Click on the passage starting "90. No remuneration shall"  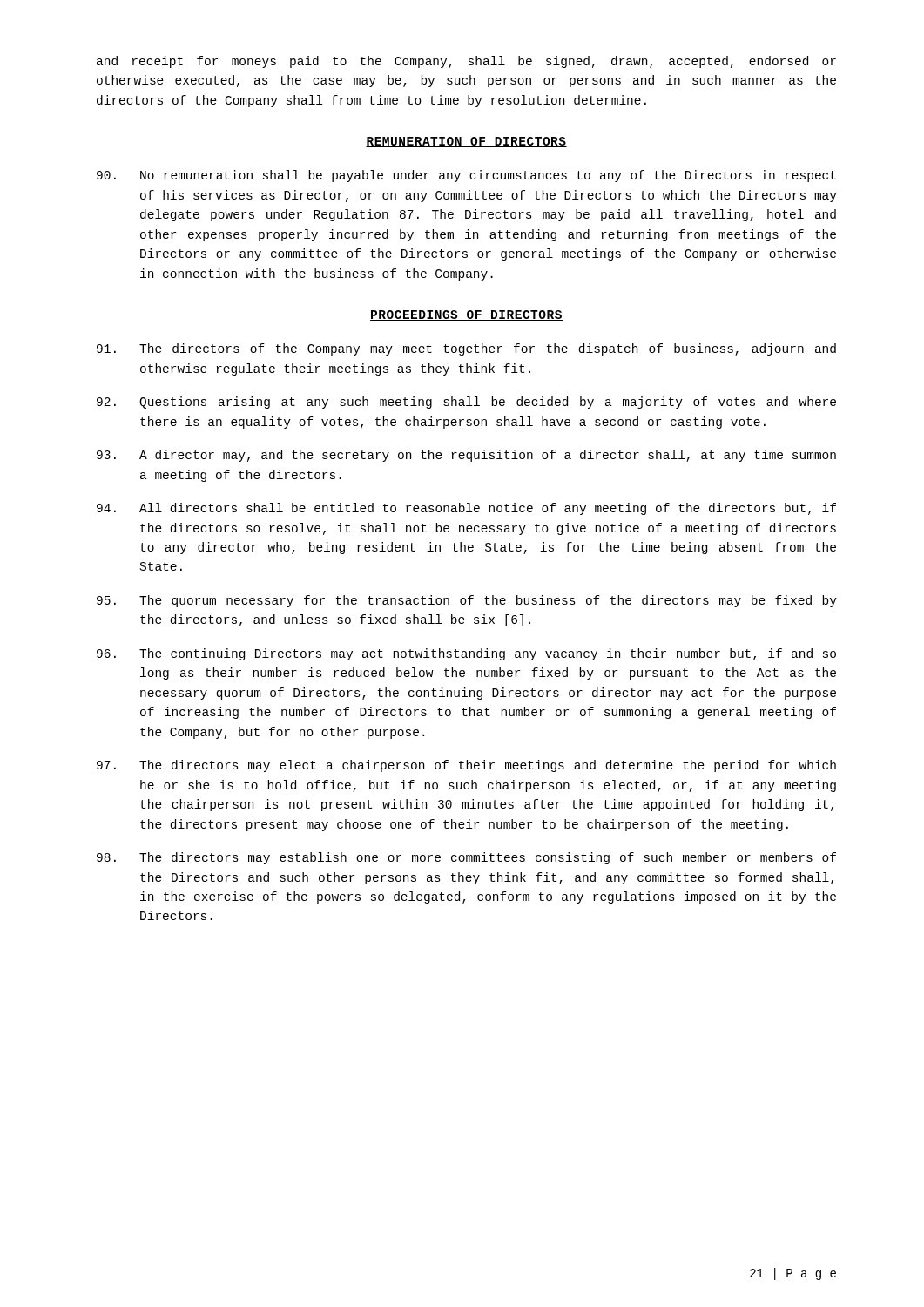[466, 226]
